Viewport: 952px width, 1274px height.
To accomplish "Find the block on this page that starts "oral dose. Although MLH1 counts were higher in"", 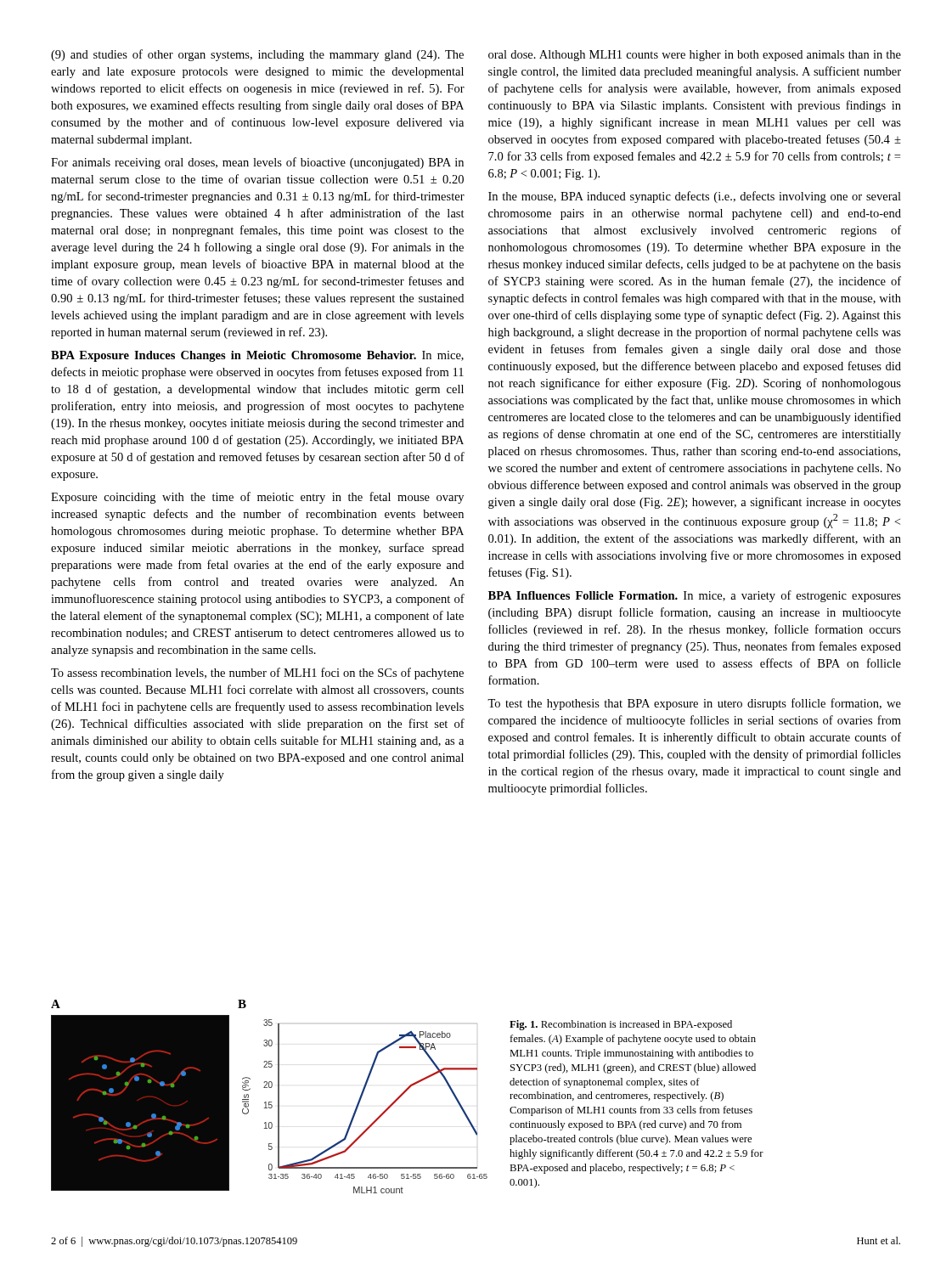I will click(694, 114).
